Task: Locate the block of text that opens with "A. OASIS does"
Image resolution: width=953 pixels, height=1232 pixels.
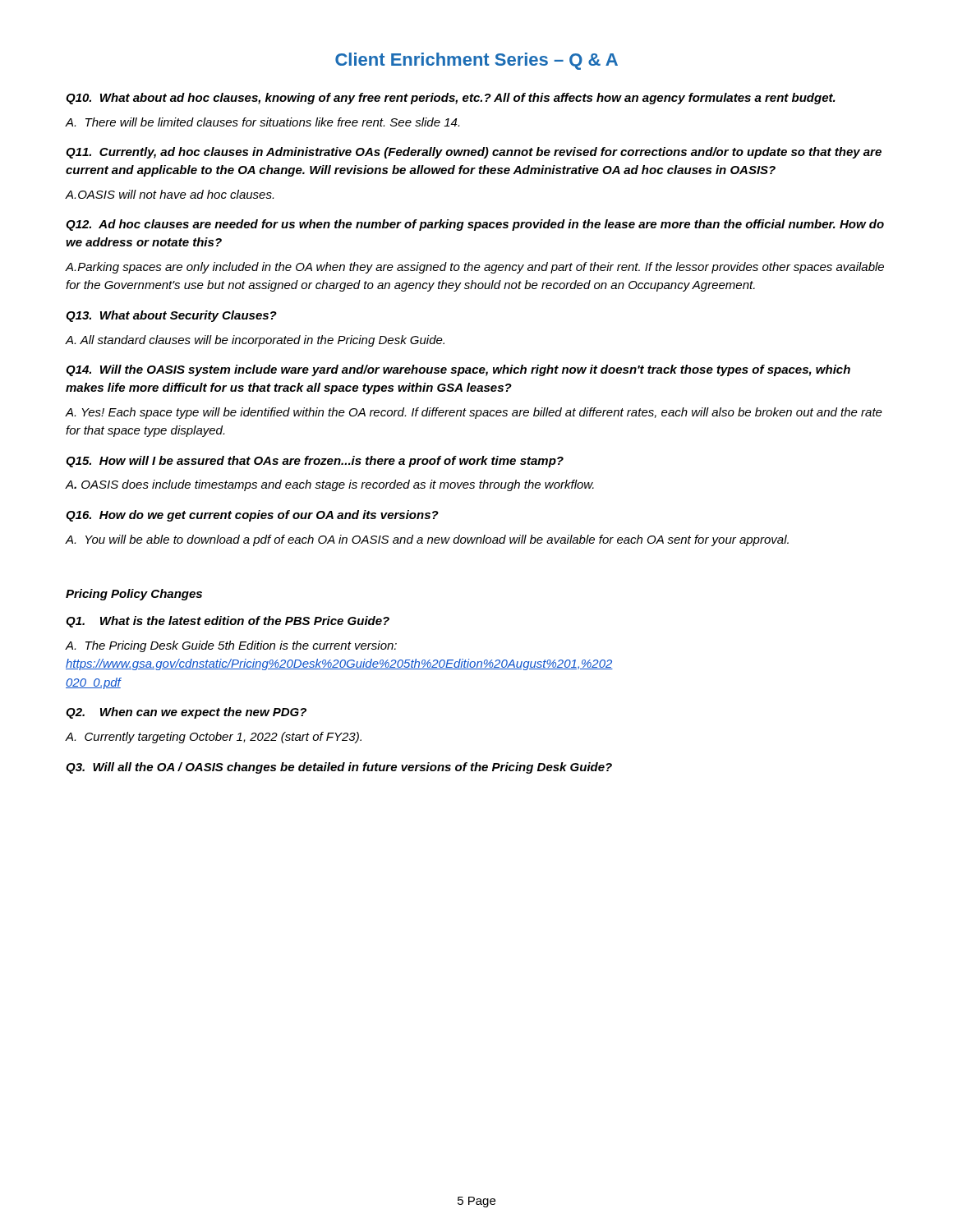Action: (x=331, y=484)
